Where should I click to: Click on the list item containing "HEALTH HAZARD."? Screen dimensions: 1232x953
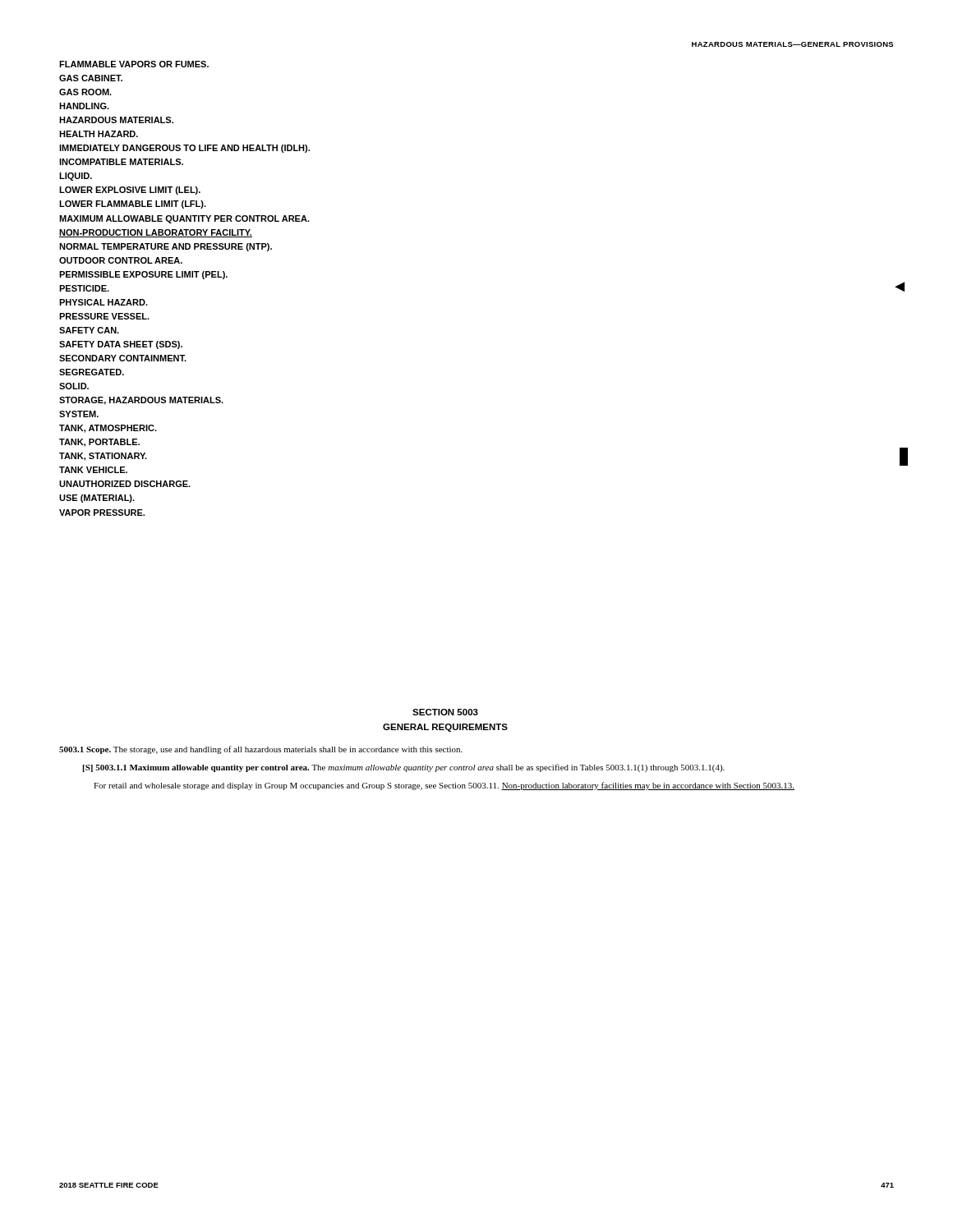point(99,134)
